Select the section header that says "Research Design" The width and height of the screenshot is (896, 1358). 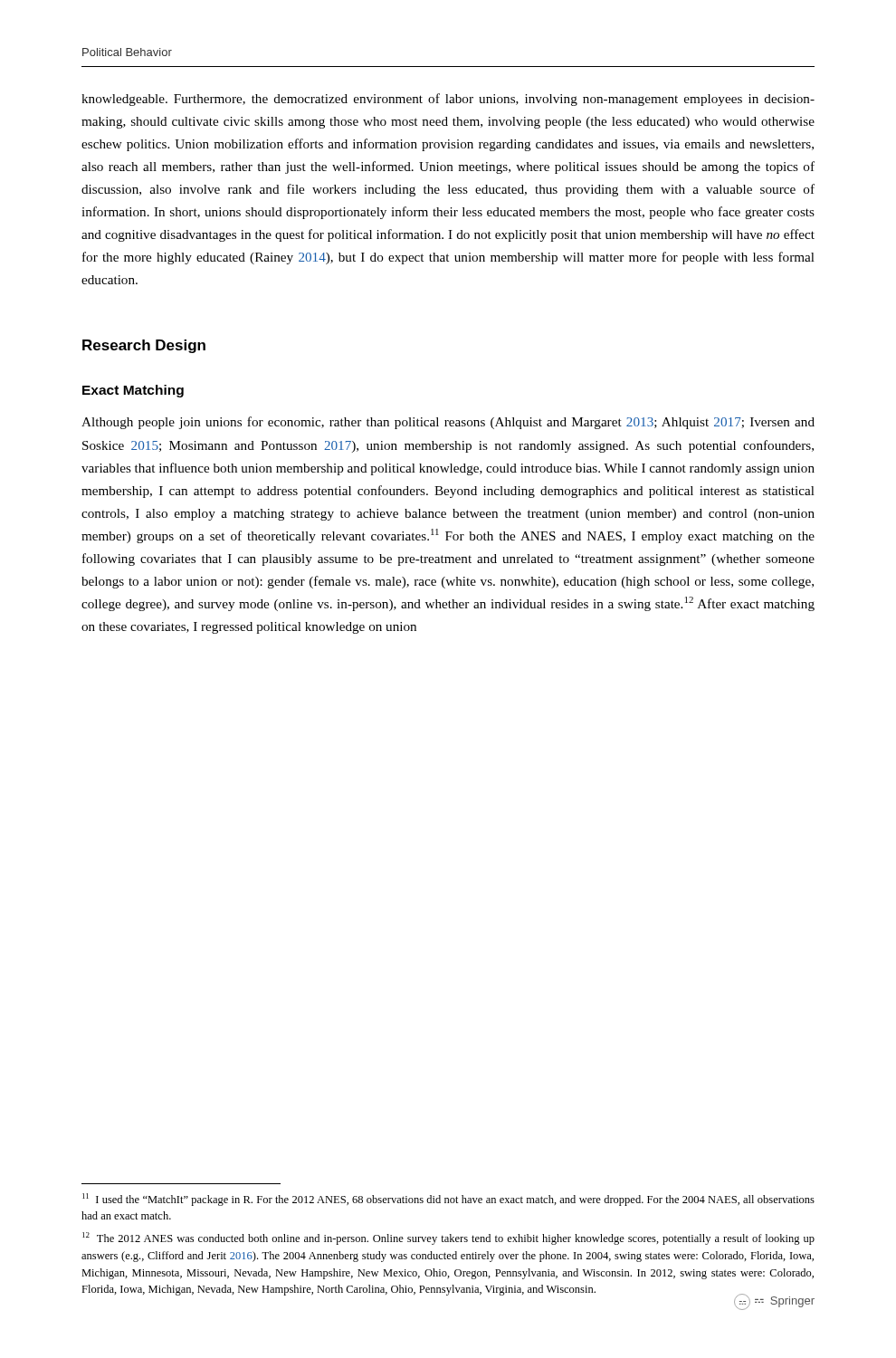click(144, 345)
